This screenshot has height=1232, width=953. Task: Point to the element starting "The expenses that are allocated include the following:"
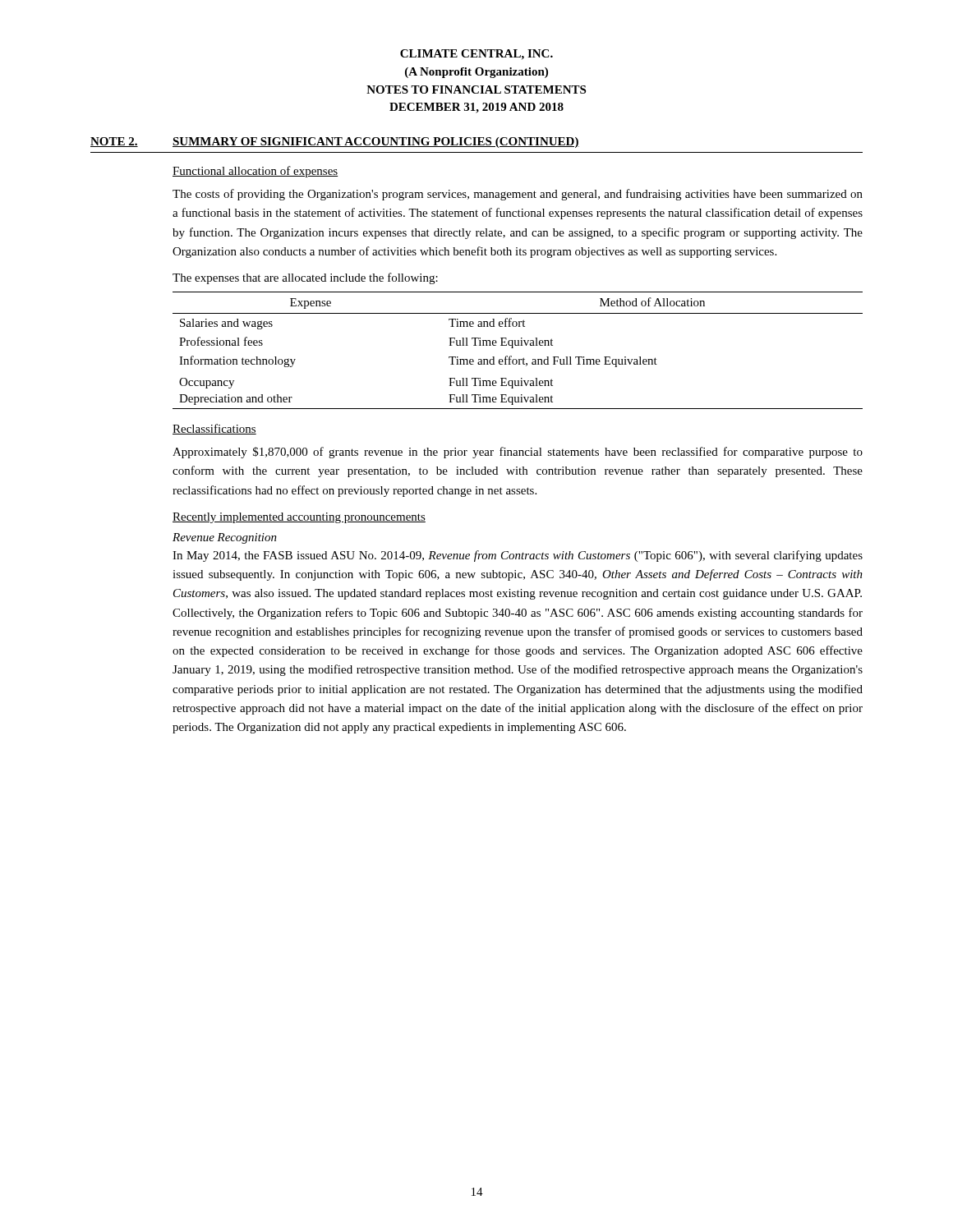305,278
